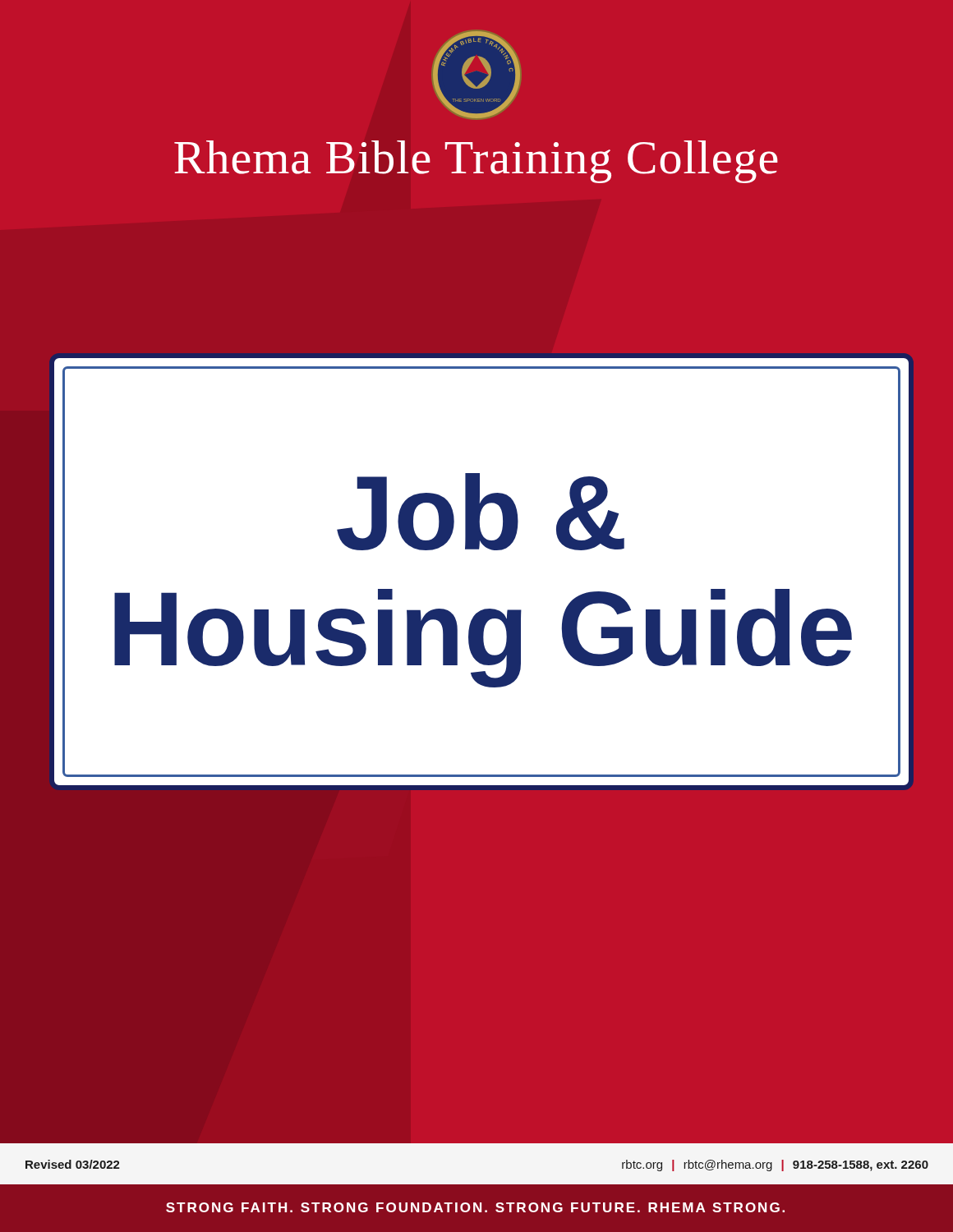The width and height of the screenshot is (953, 1232).
Task: Click a logo
Action: 476,79
